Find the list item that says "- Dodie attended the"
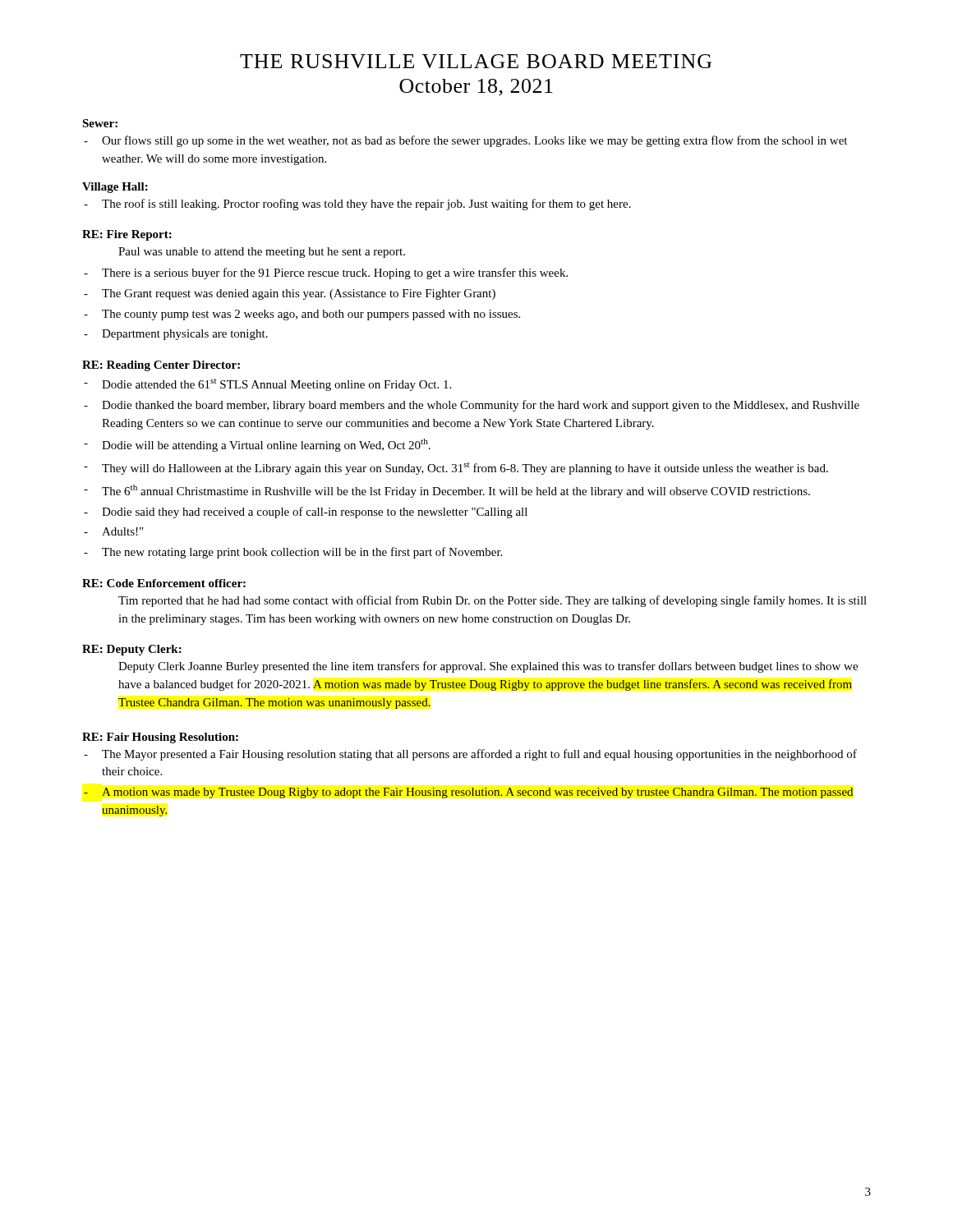953x1232 pixels. point(267,385)
